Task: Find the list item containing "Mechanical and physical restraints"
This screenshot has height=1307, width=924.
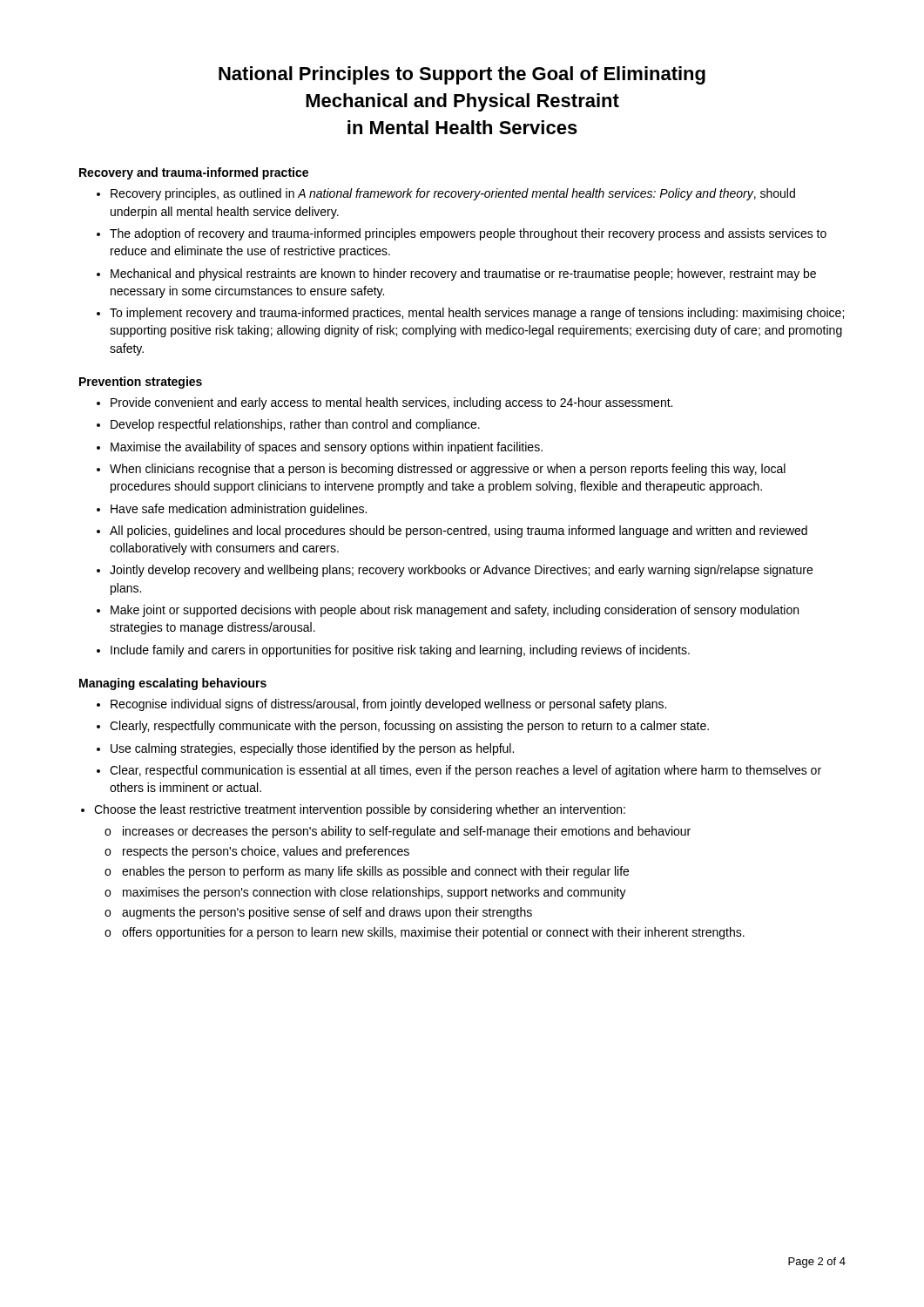Action: (x=463, y=282)
